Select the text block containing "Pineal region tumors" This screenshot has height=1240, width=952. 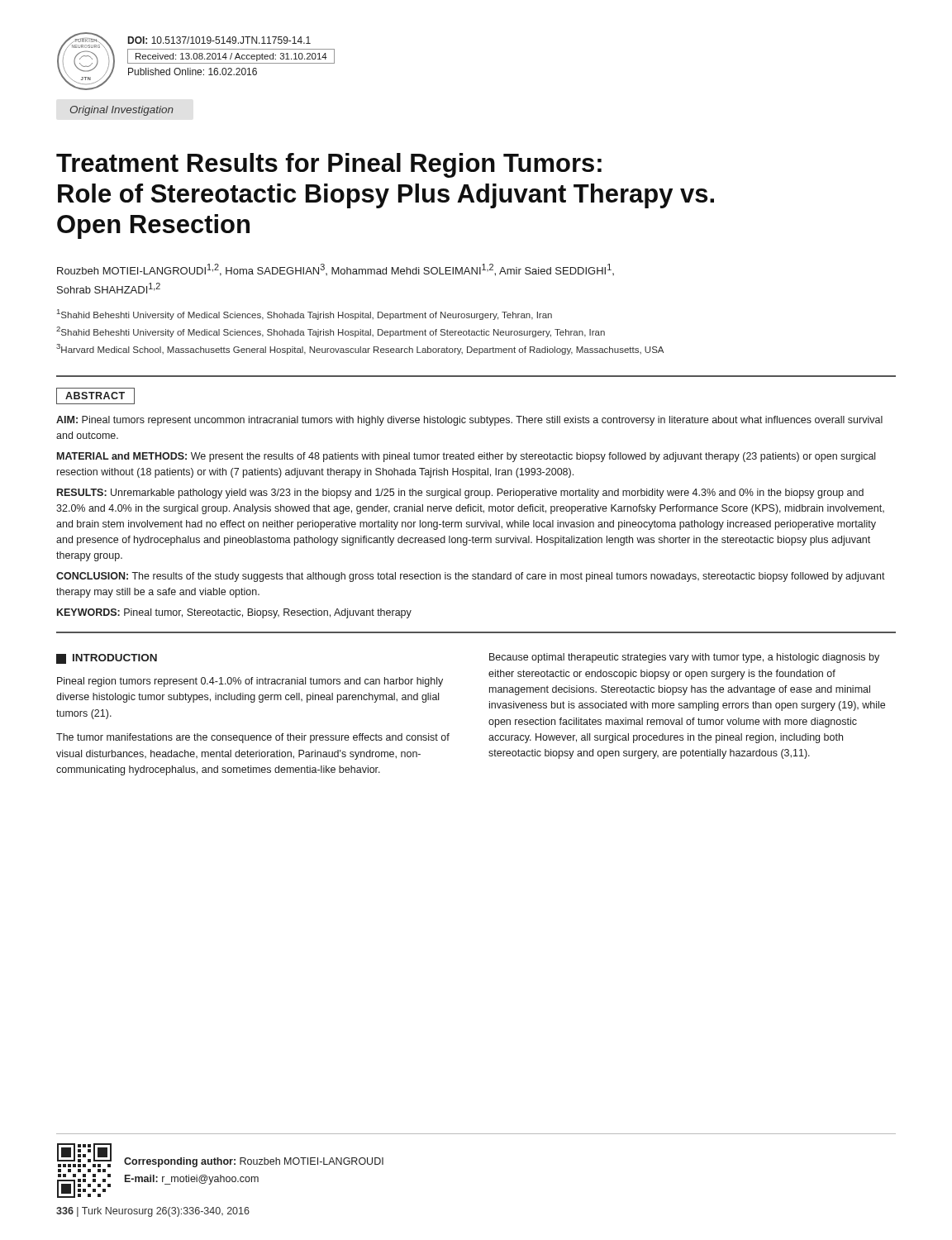(x=250, y=697)
